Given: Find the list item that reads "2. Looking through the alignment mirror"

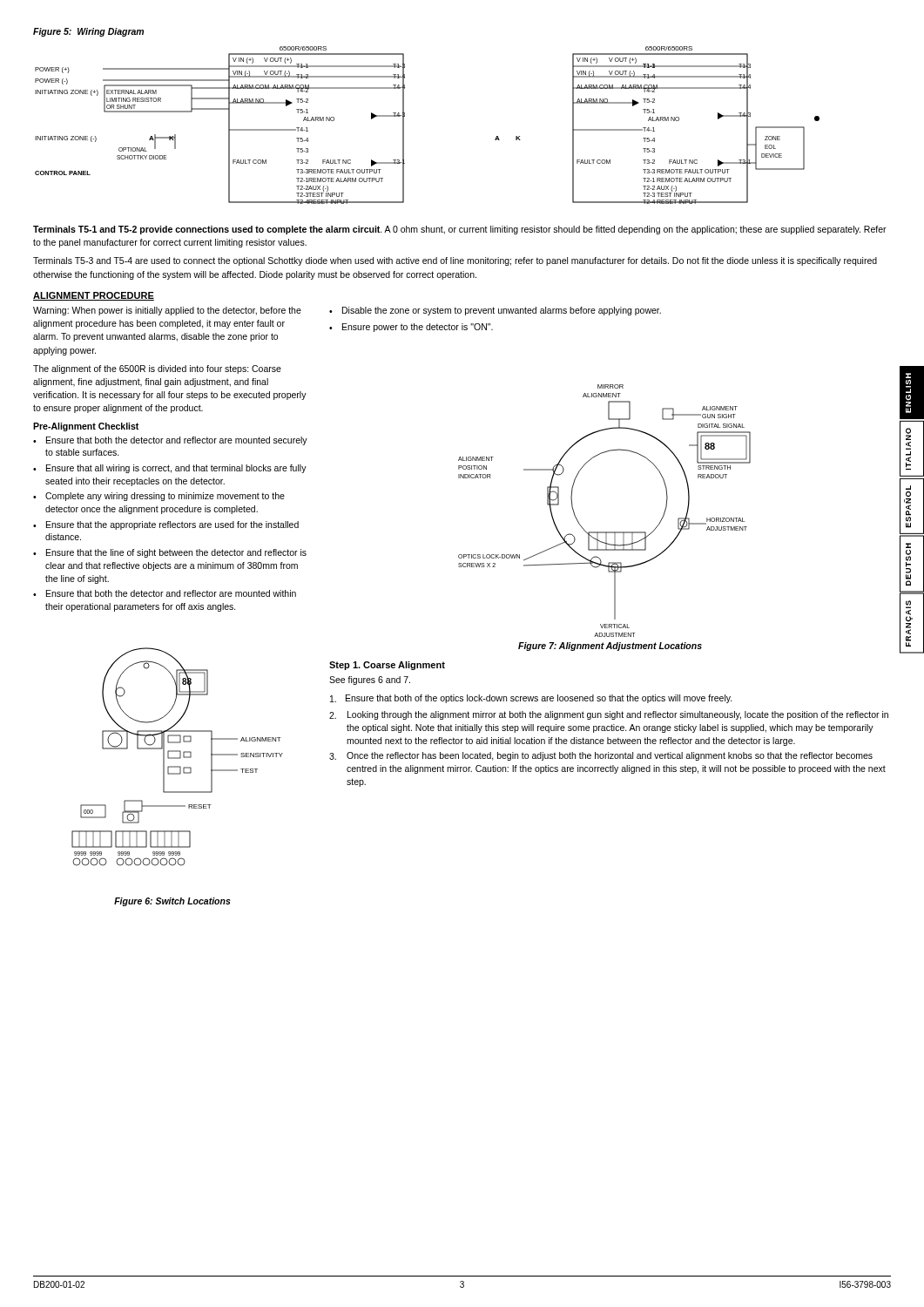Looking at the screenshot, I should (x=610, y=728).
